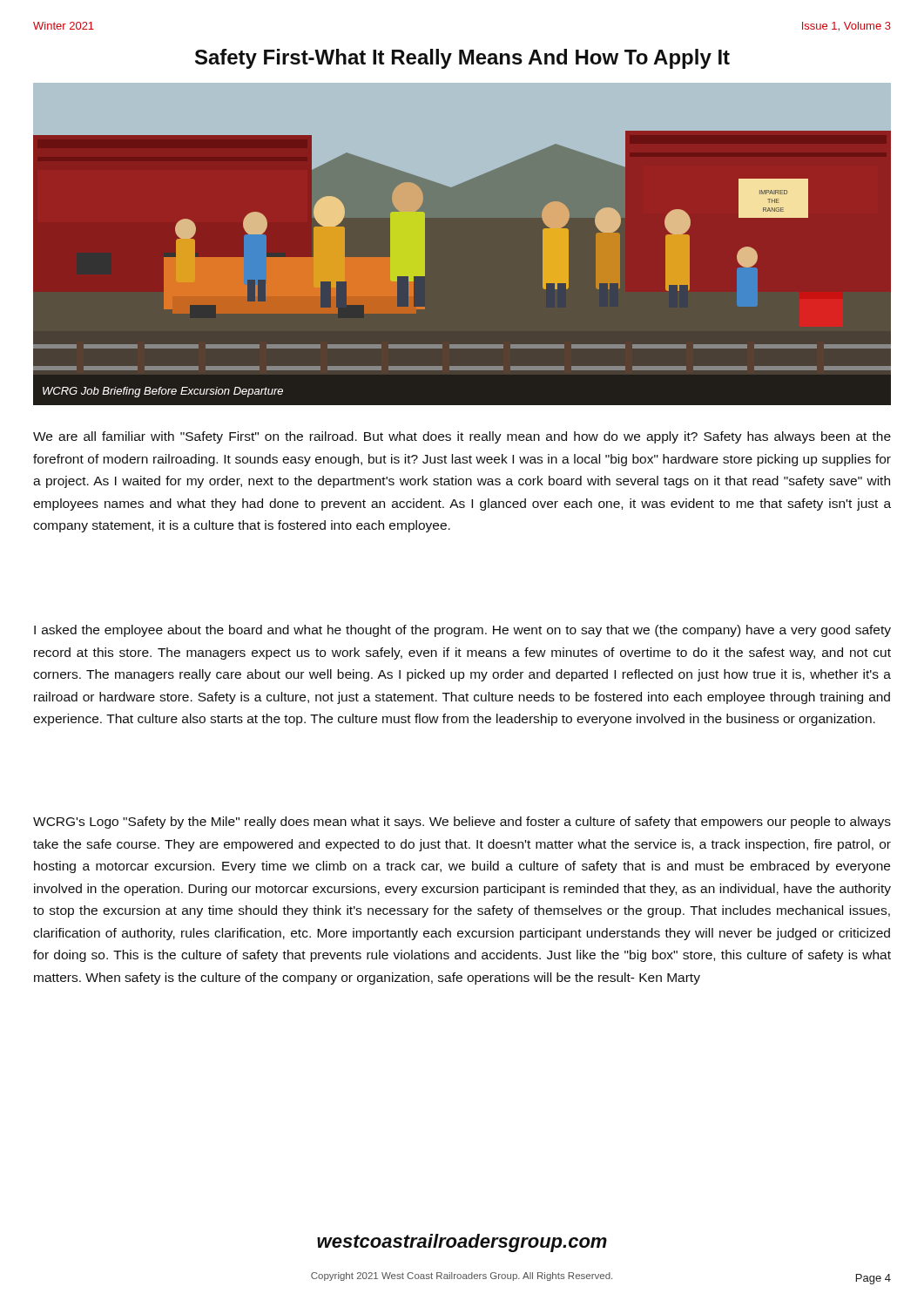Find the text block that reads "WCRG's Logo "Safety"
The image size is (924, 1307).
462,899
